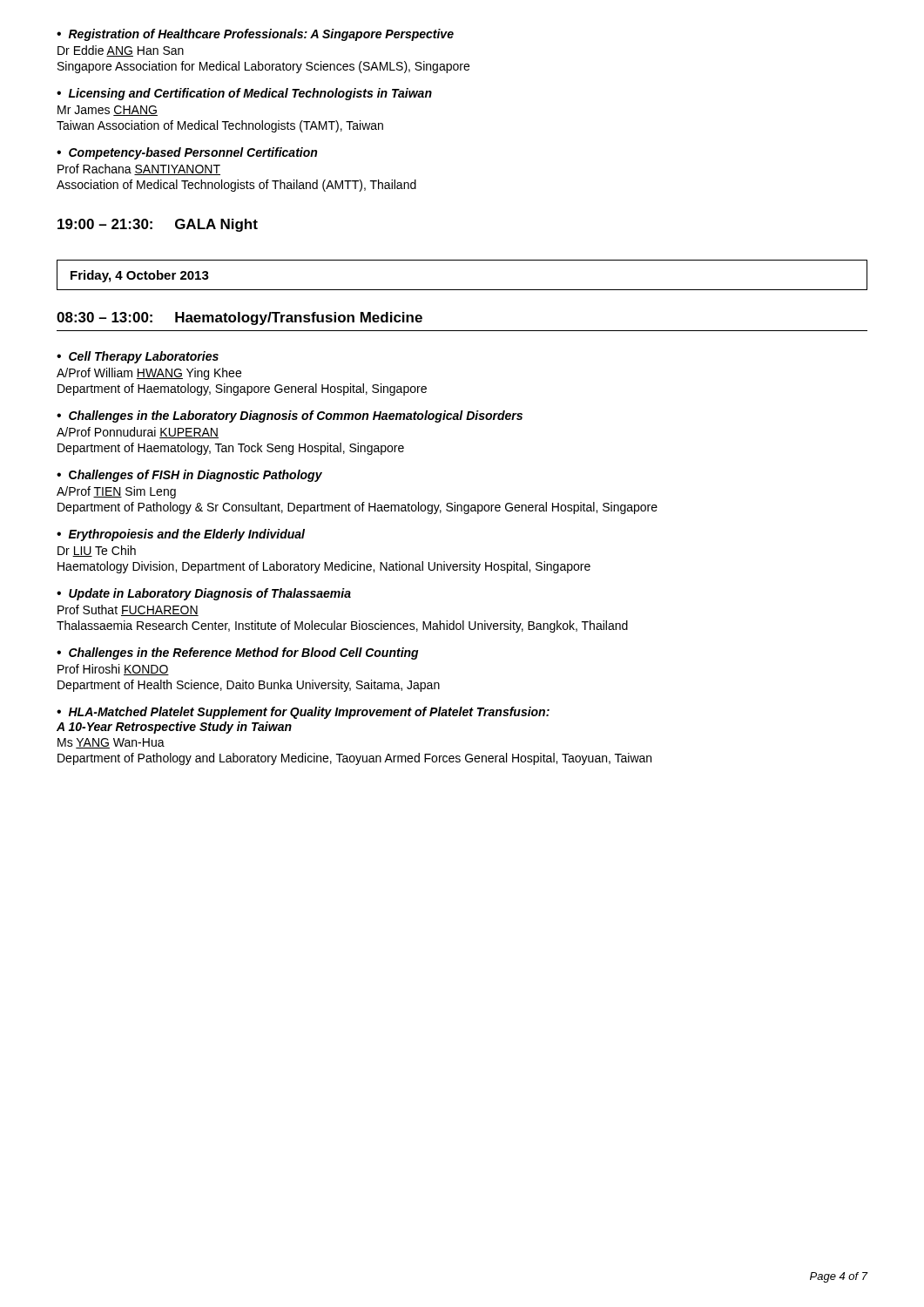This screenshot has width=924, height=1307.
Task: Click on the list item that says "• Update in"
Action: tap(462, 609)
